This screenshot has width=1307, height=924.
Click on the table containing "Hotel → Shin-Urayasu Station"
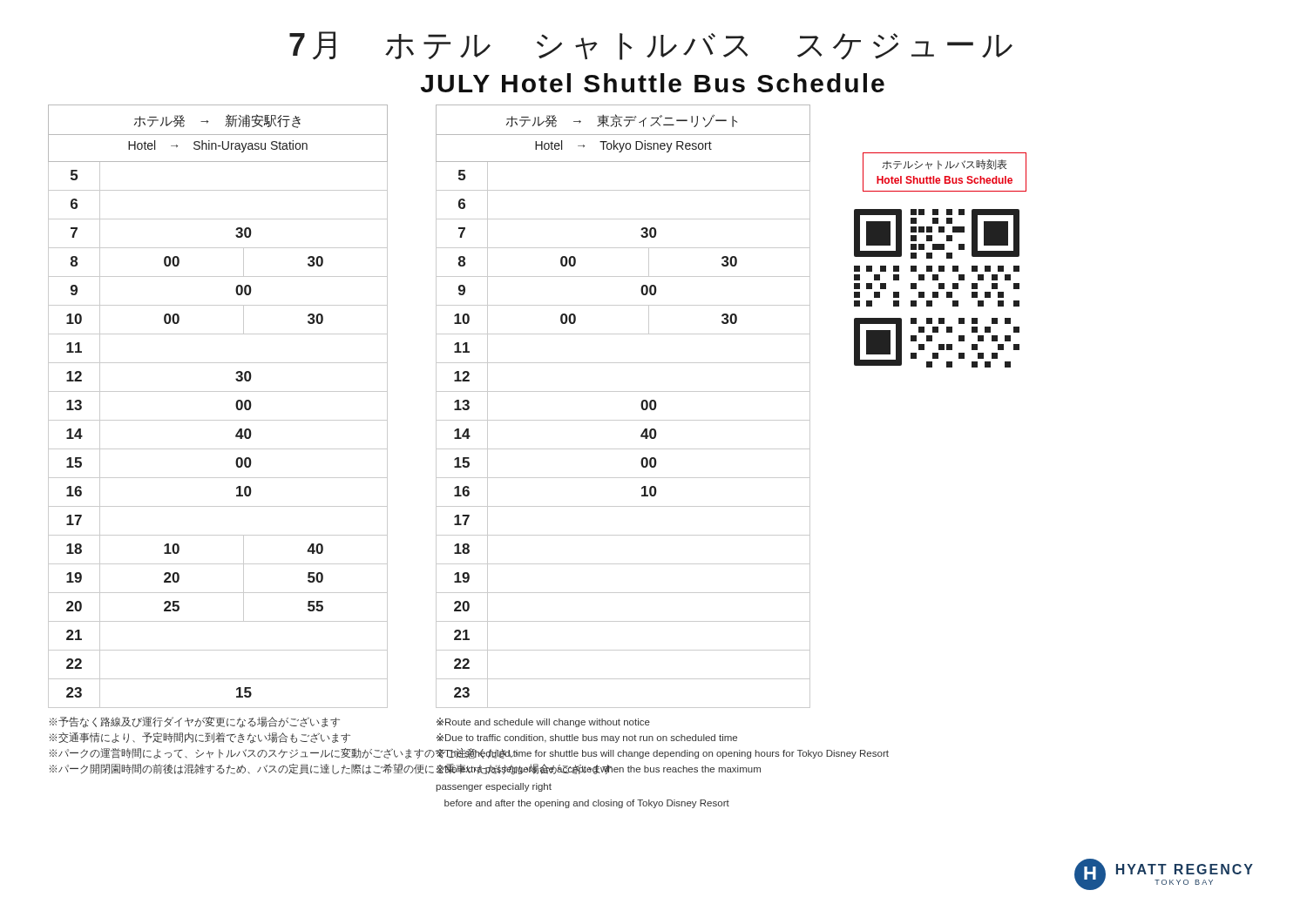coord(218,406)
